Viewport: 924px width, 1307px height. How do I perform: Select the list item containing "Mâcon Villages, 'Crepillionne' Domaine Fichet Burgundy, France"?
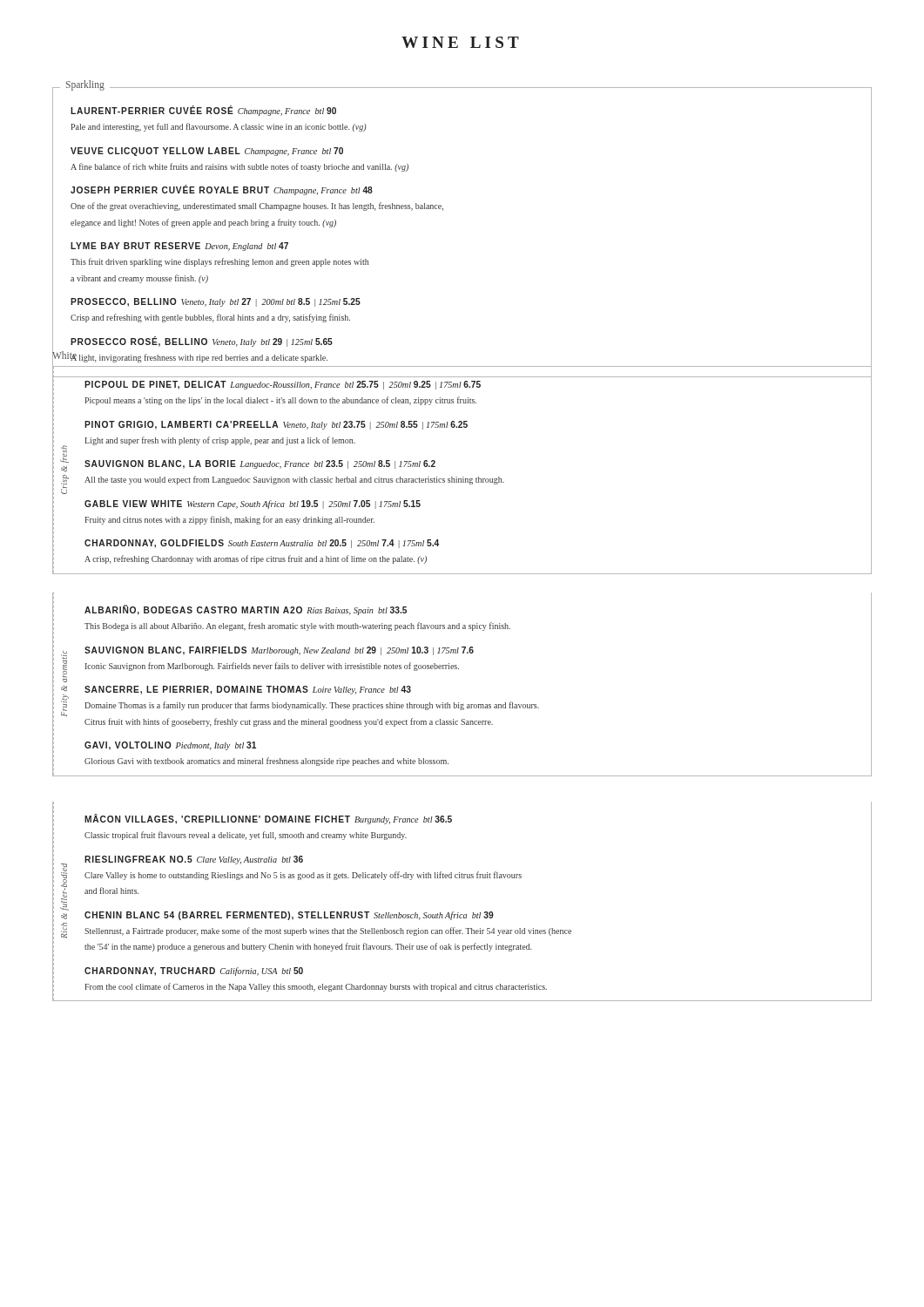pyautogui.click(x=268, y=825)
